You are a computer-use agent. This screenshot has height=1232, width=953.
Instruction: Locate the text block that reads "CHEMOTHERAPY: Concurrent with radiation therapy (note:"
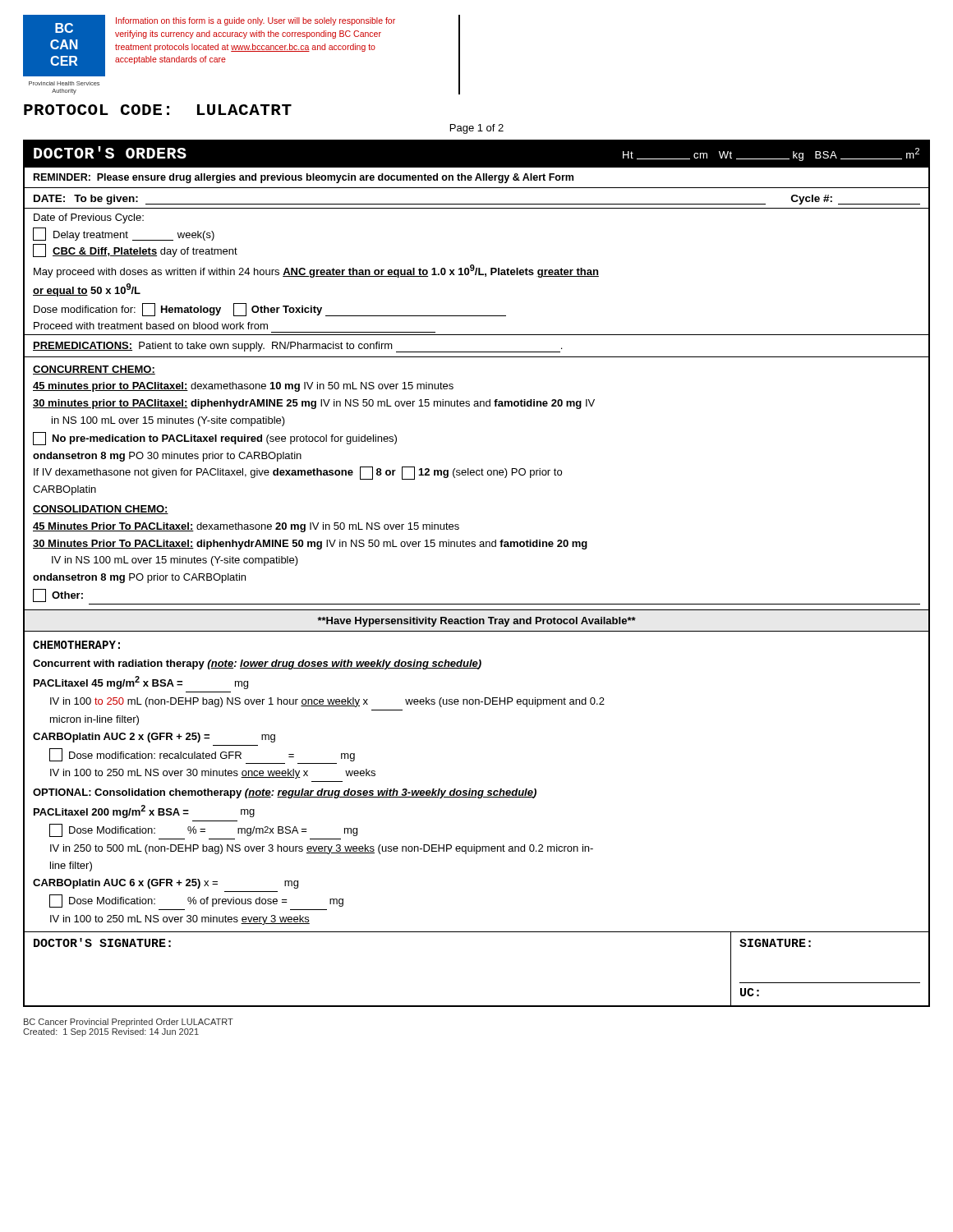pyautogui.click(x=476, y=782)
